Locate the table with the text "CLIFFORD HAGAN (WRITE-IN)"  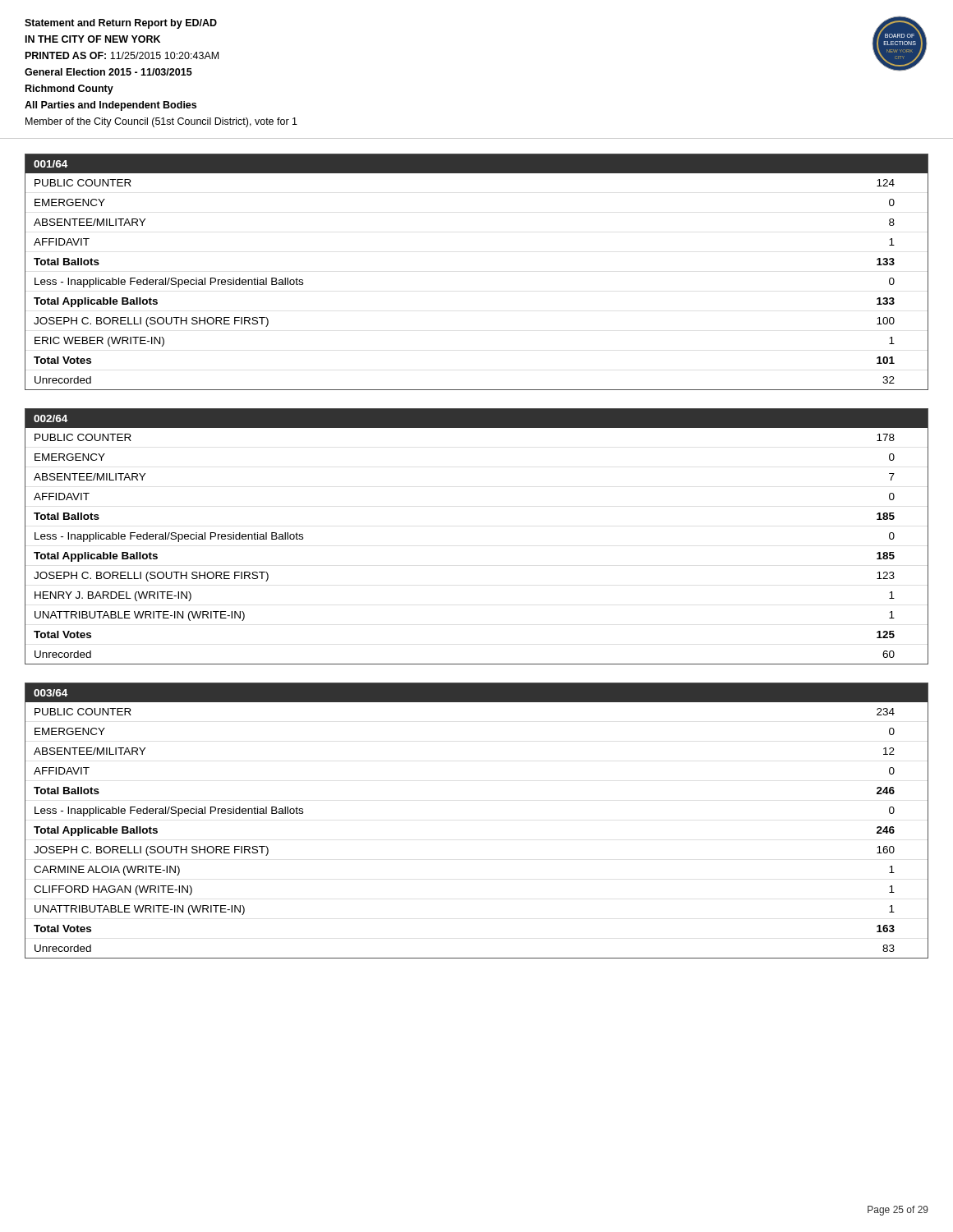click(476, 830)
